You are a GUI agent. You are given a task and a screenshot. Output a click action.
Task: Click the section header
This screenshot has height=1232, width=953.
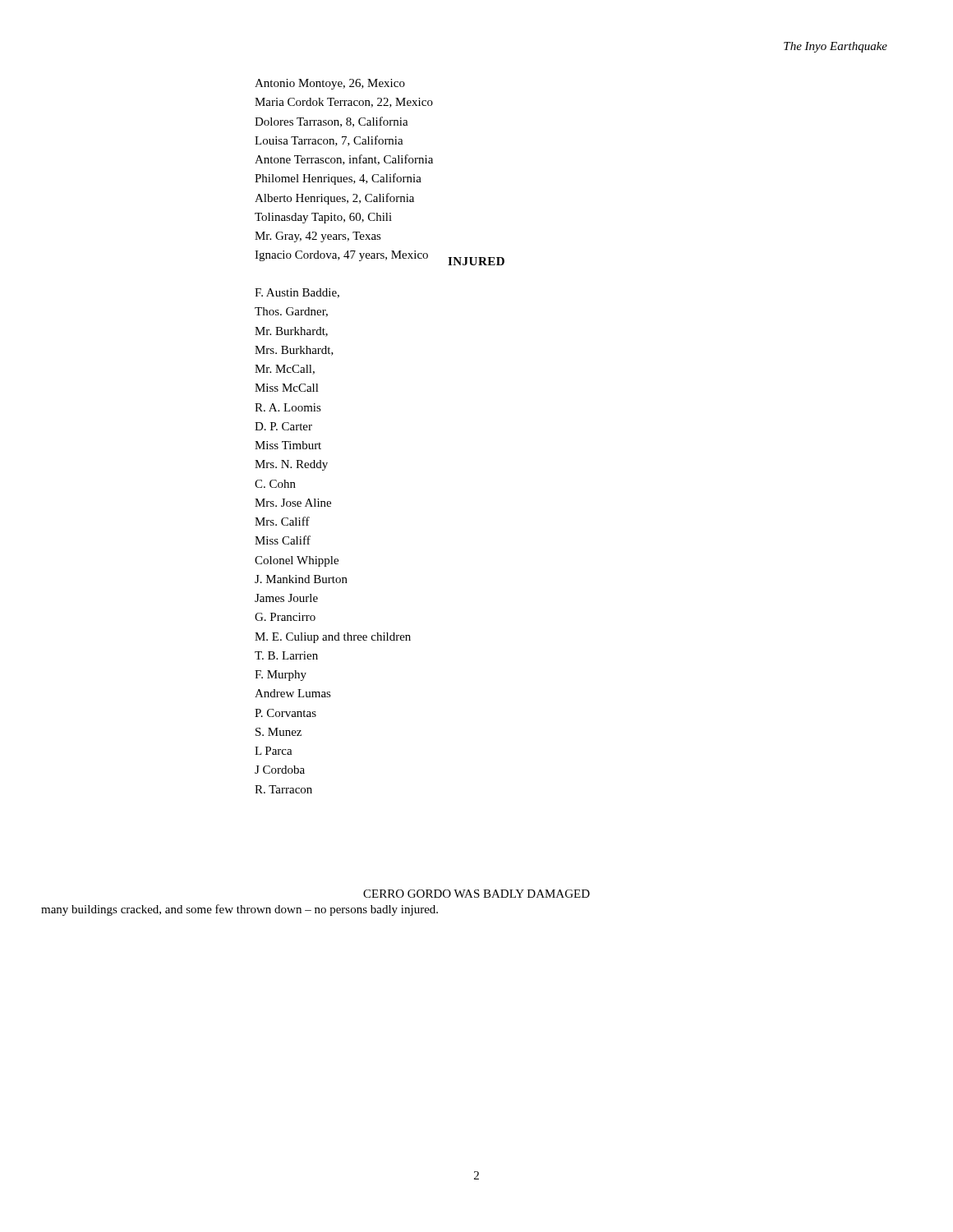point(476,261)
